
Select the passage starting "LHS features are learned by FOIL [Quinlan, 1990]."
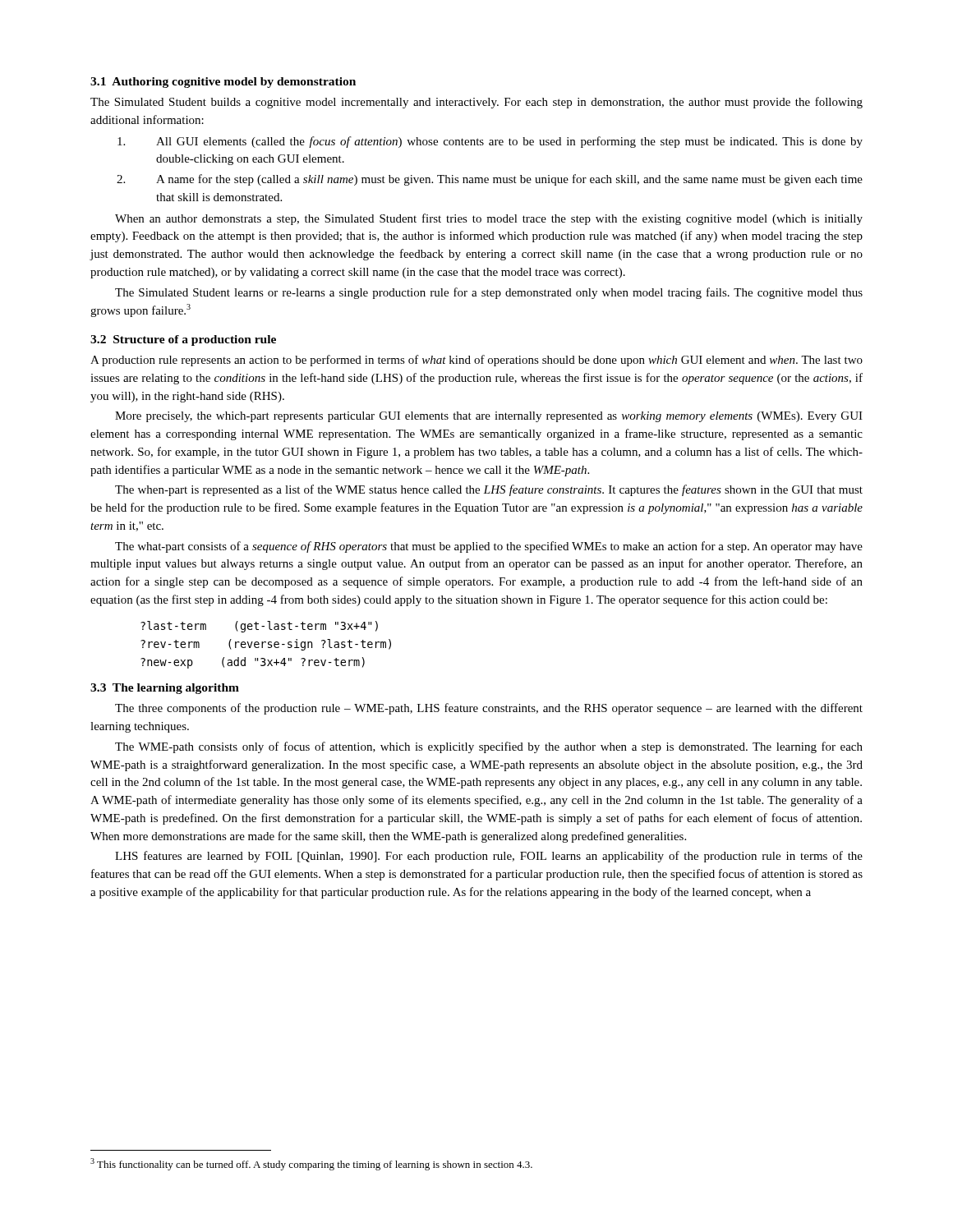click(x=476, y=874)
